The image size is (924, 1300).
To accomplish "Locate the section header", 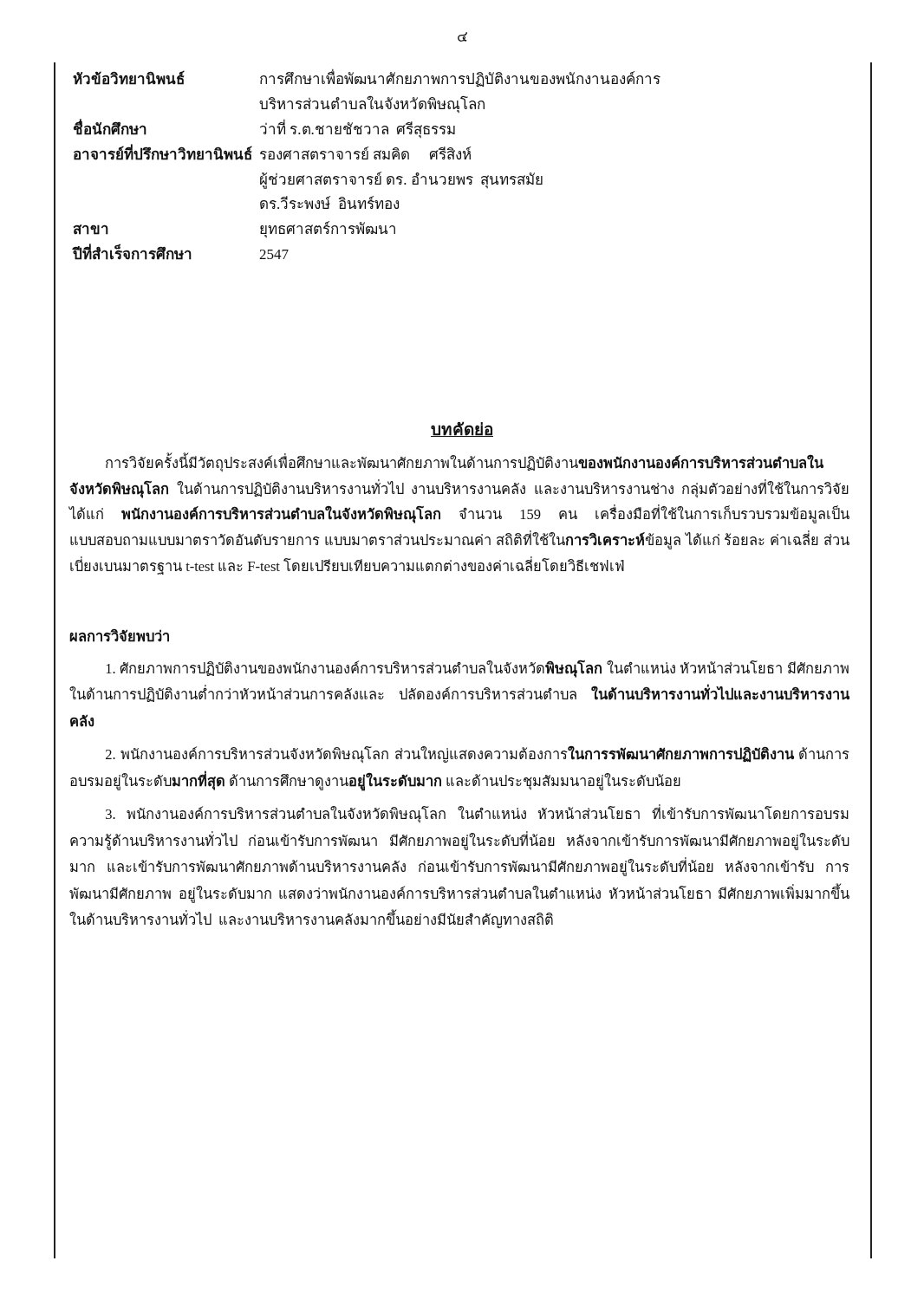I will (x=462, y=429).
